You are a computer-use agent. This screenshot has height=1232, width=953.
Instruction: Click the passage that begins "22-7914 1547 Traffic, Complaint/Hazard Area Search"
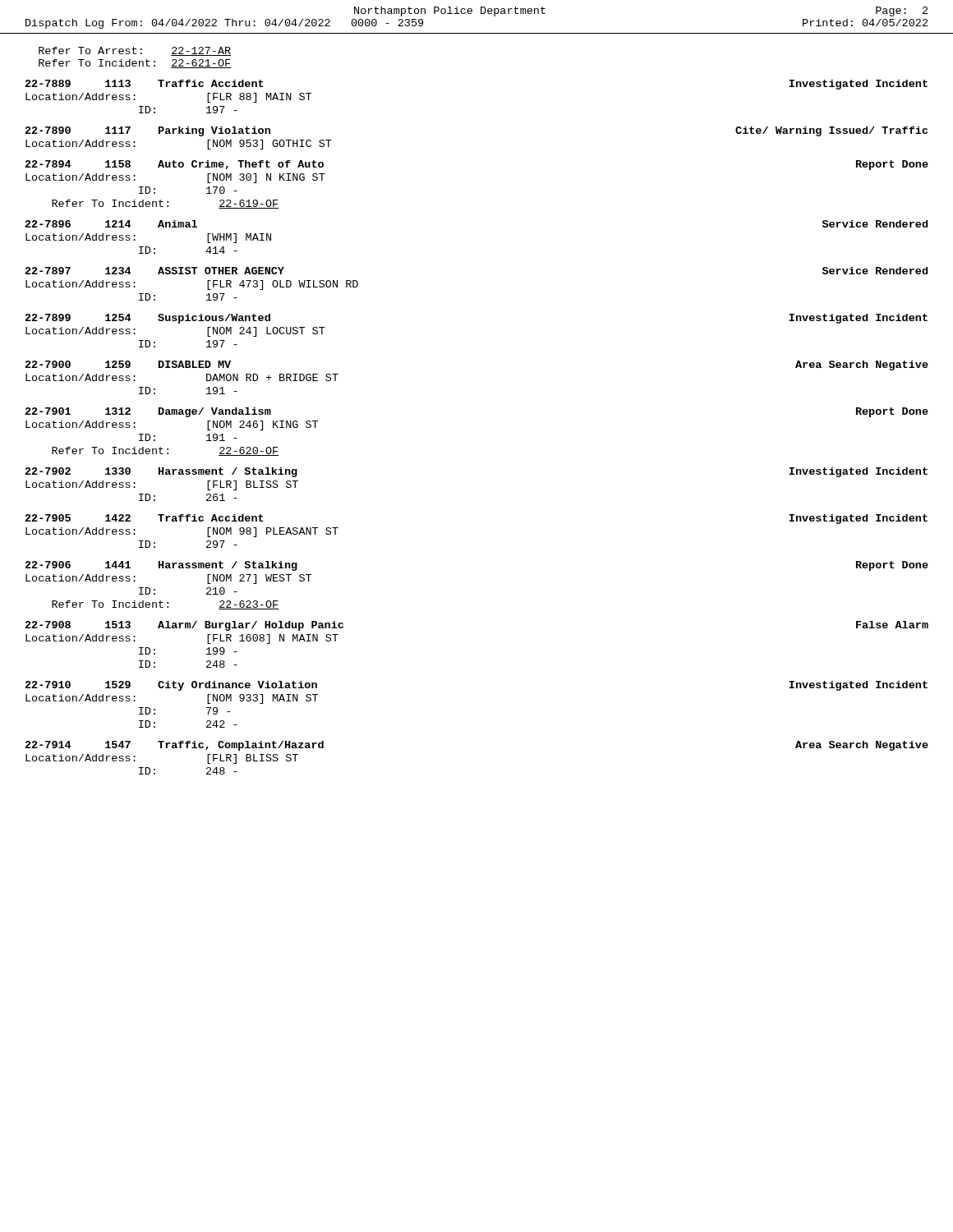[x=48, y=745]
